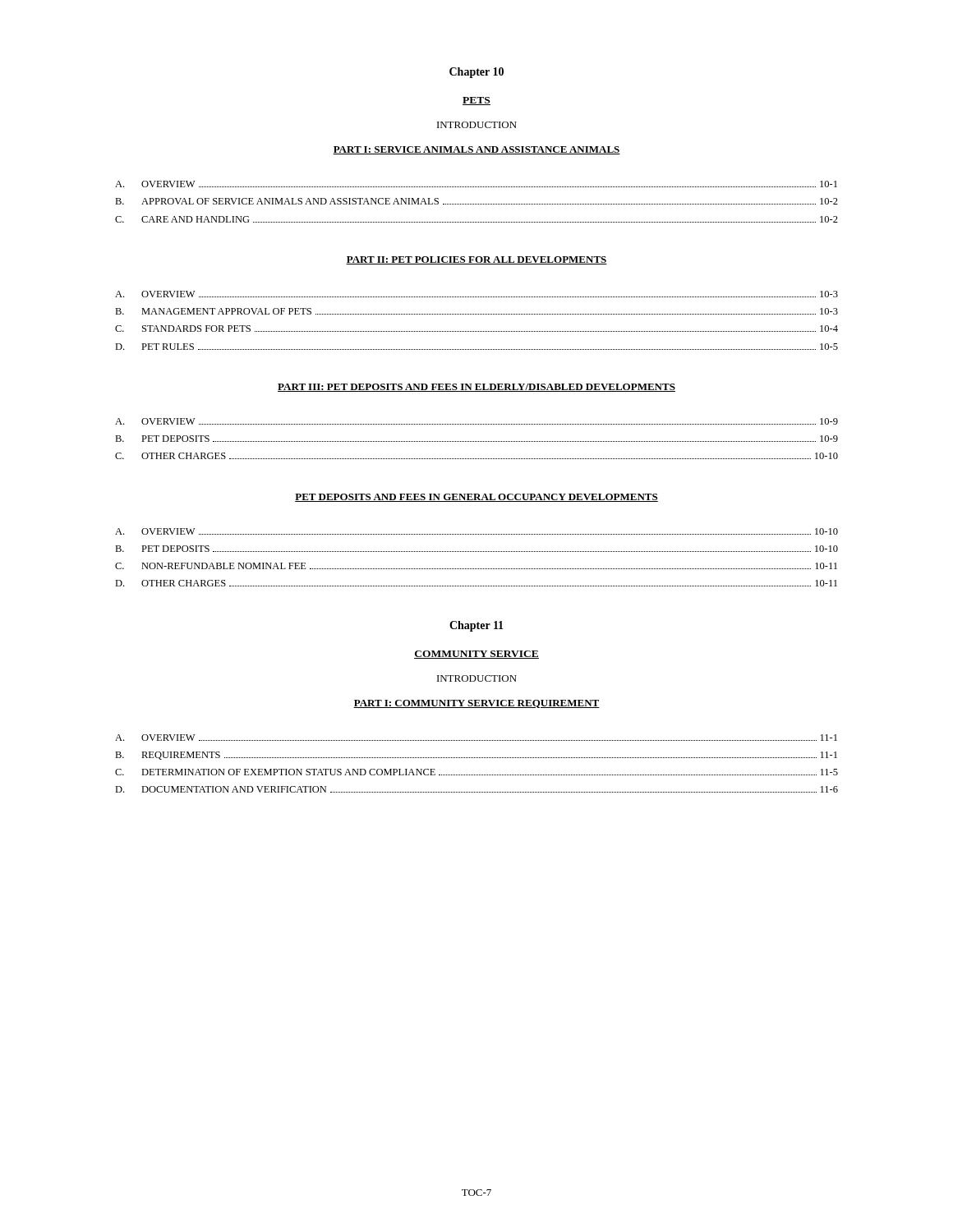Find the passage starting "COMMUNITY SERVICE"
The image size is (953, 1232).
tap(476, 653)
